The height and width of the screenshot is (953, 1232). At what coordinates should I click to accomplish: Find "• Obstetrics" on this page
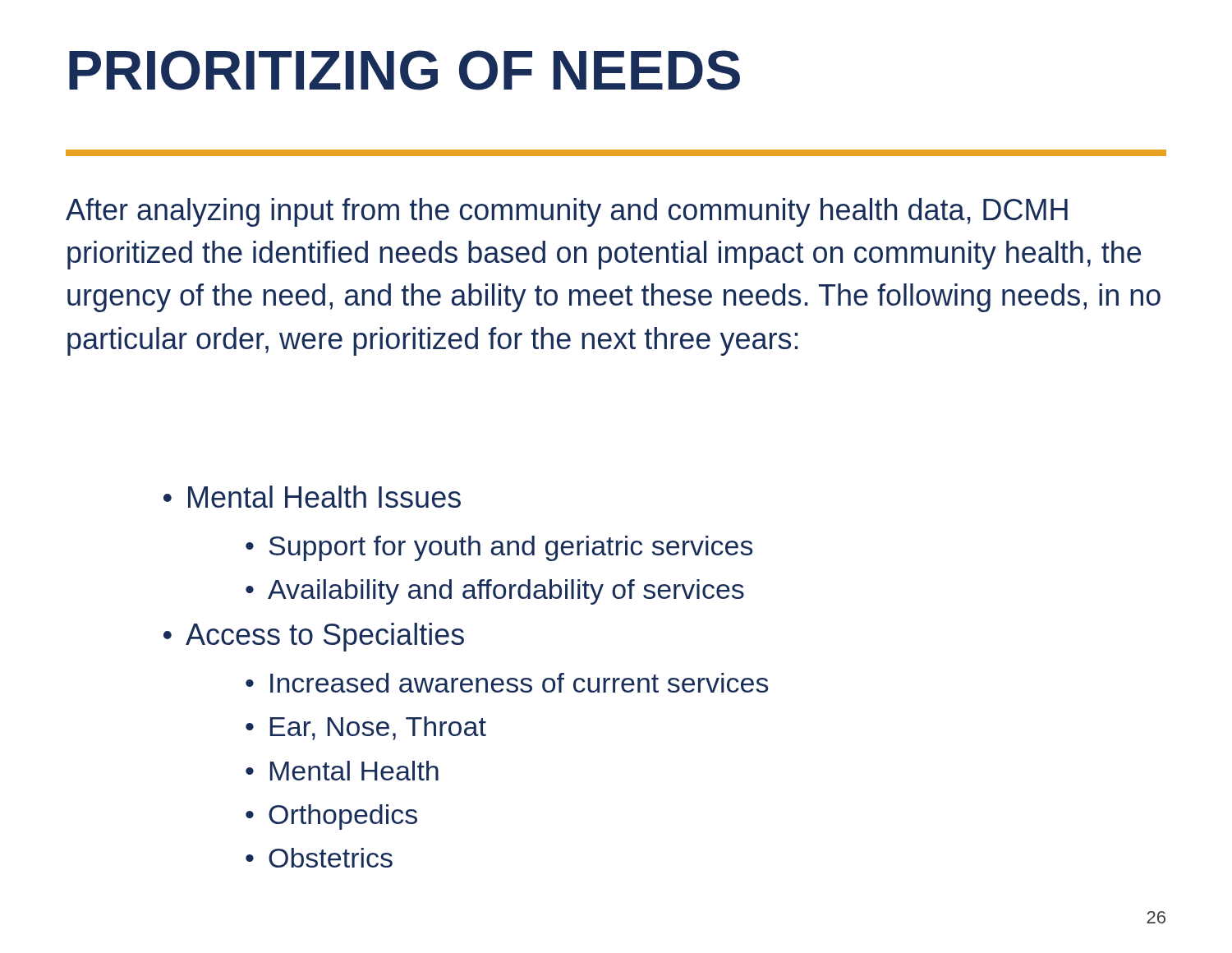pyautogui.click(x=304, y=858)
